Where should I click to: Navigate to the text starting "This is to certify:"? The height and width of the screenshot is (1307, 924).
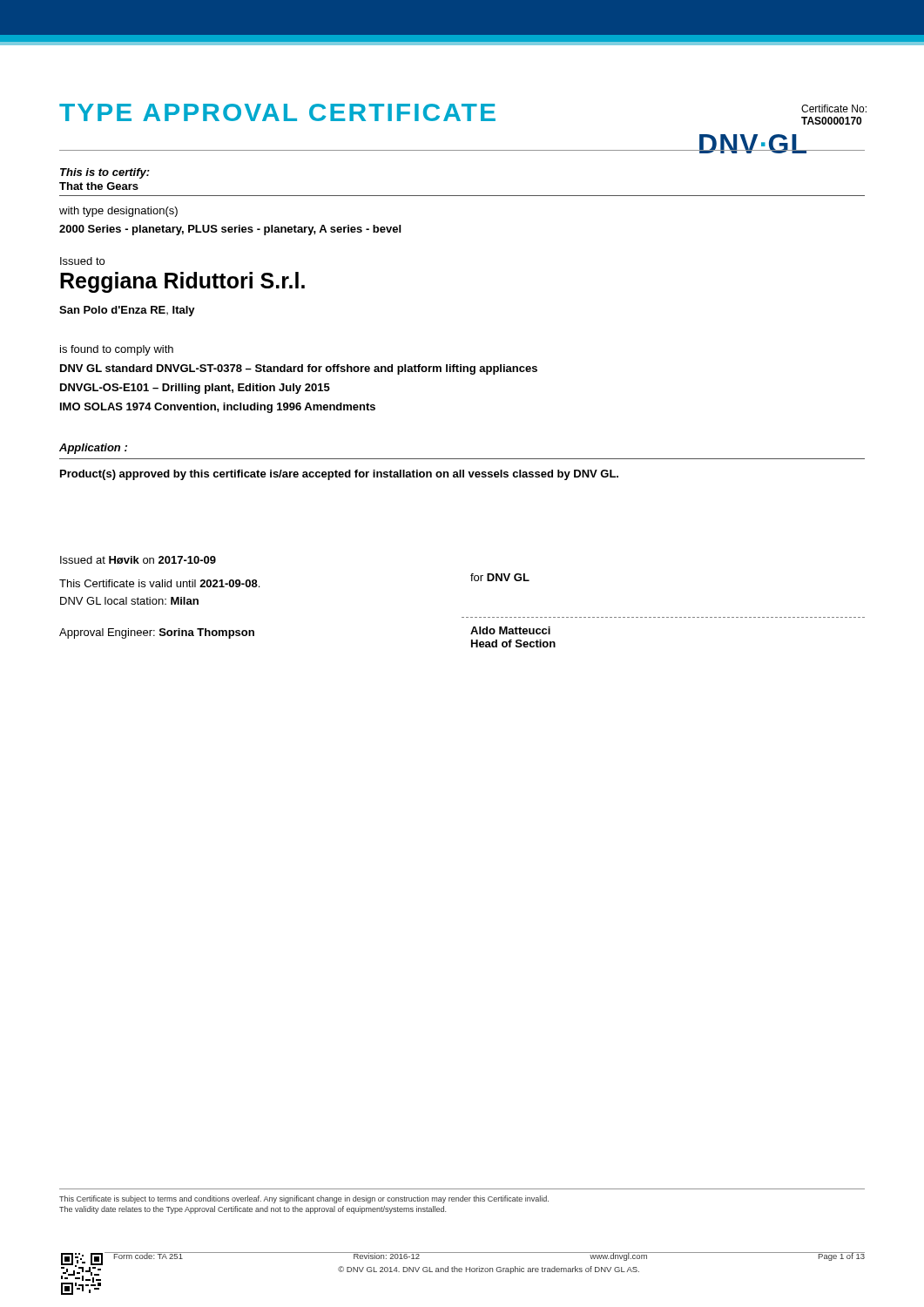tap(105, 172)
